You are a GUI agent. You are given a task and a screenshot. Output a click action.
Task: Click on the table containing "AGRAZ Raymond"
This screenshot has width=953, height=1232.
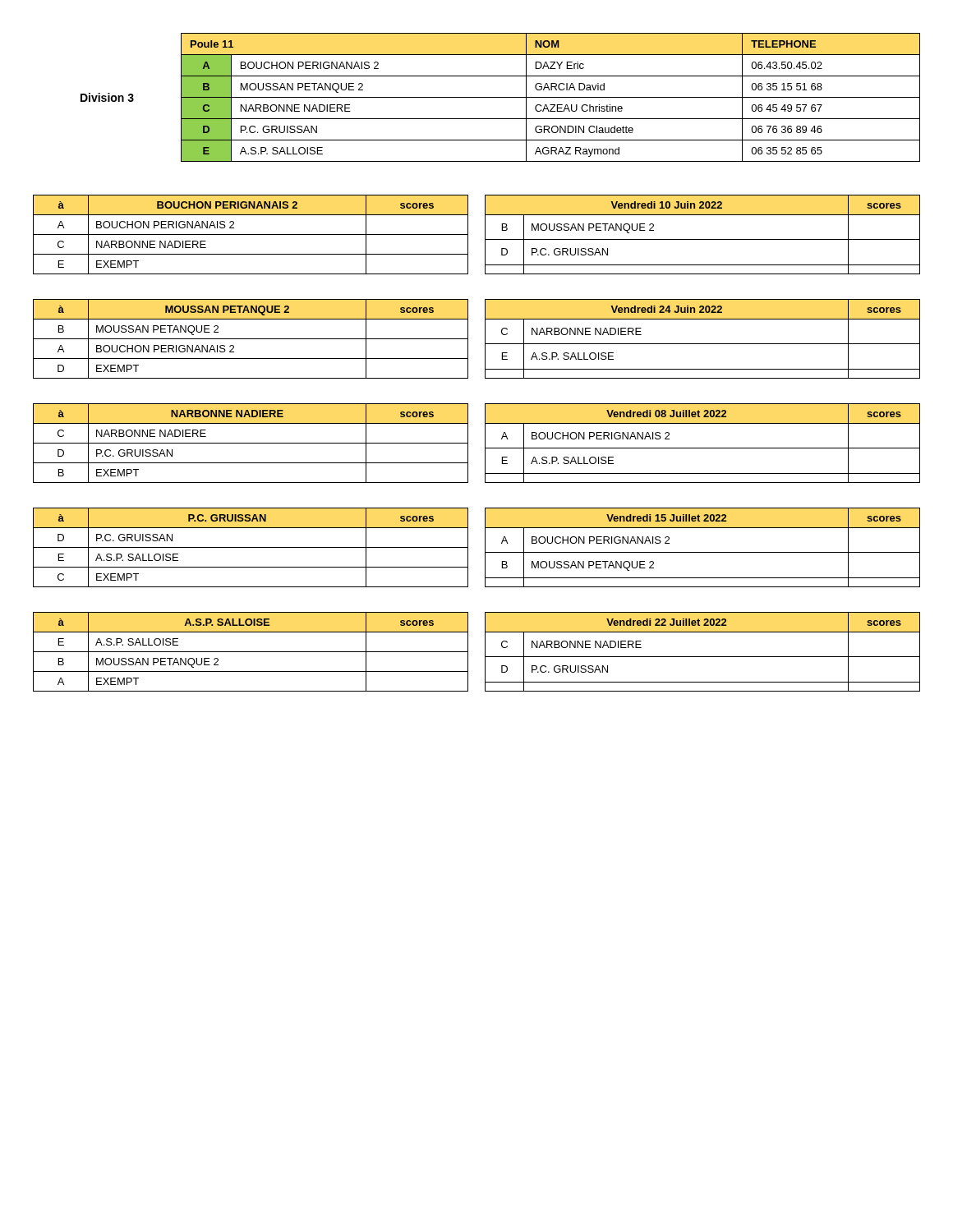476,97
